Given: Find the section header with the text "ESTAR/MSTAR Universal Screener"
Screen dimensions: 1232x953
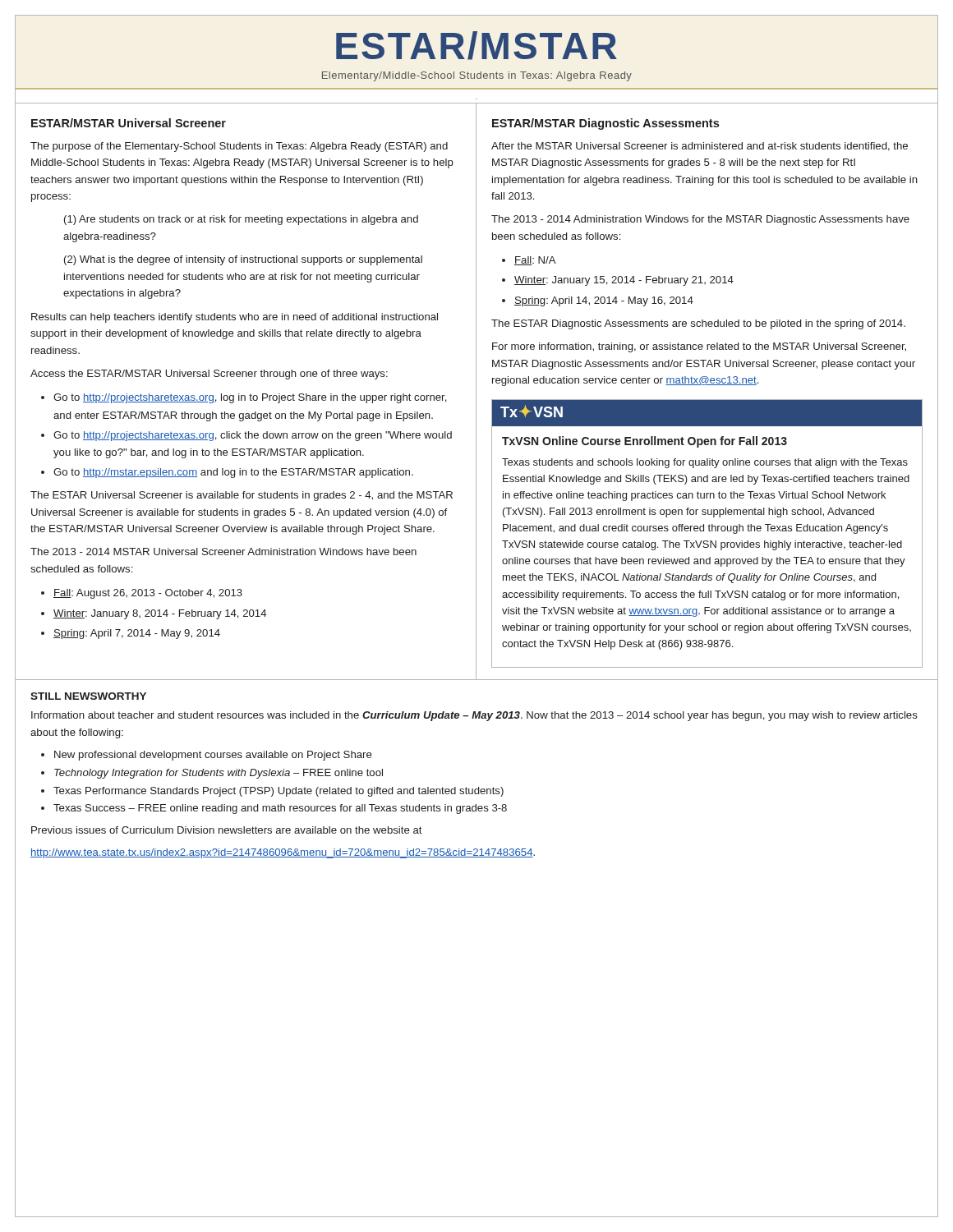Looking at the screenshot, I should [x=128, y=123].
